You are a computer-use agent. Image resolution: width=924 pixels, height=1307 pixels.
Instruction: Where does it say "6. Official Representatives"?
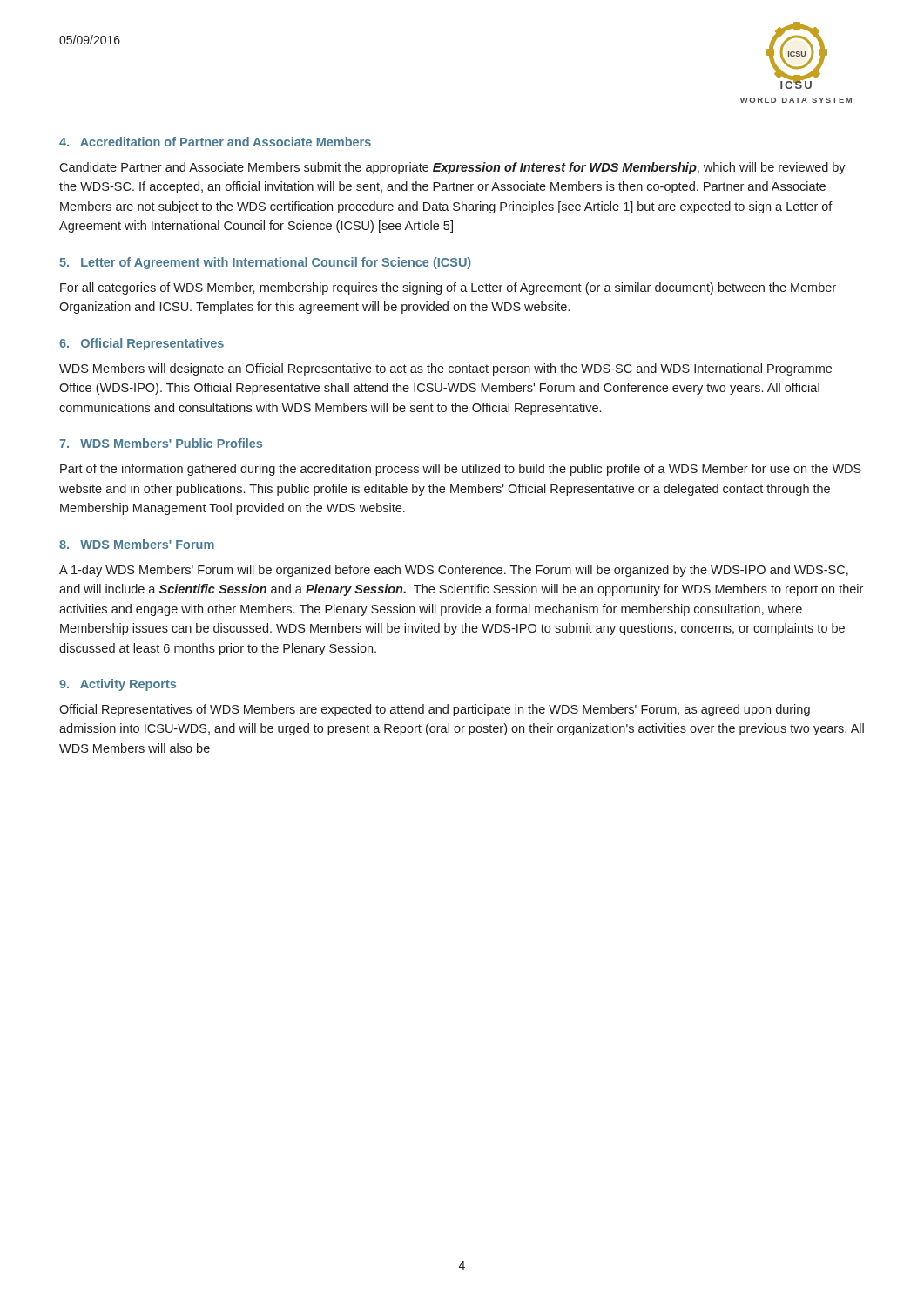click(142, 343)
